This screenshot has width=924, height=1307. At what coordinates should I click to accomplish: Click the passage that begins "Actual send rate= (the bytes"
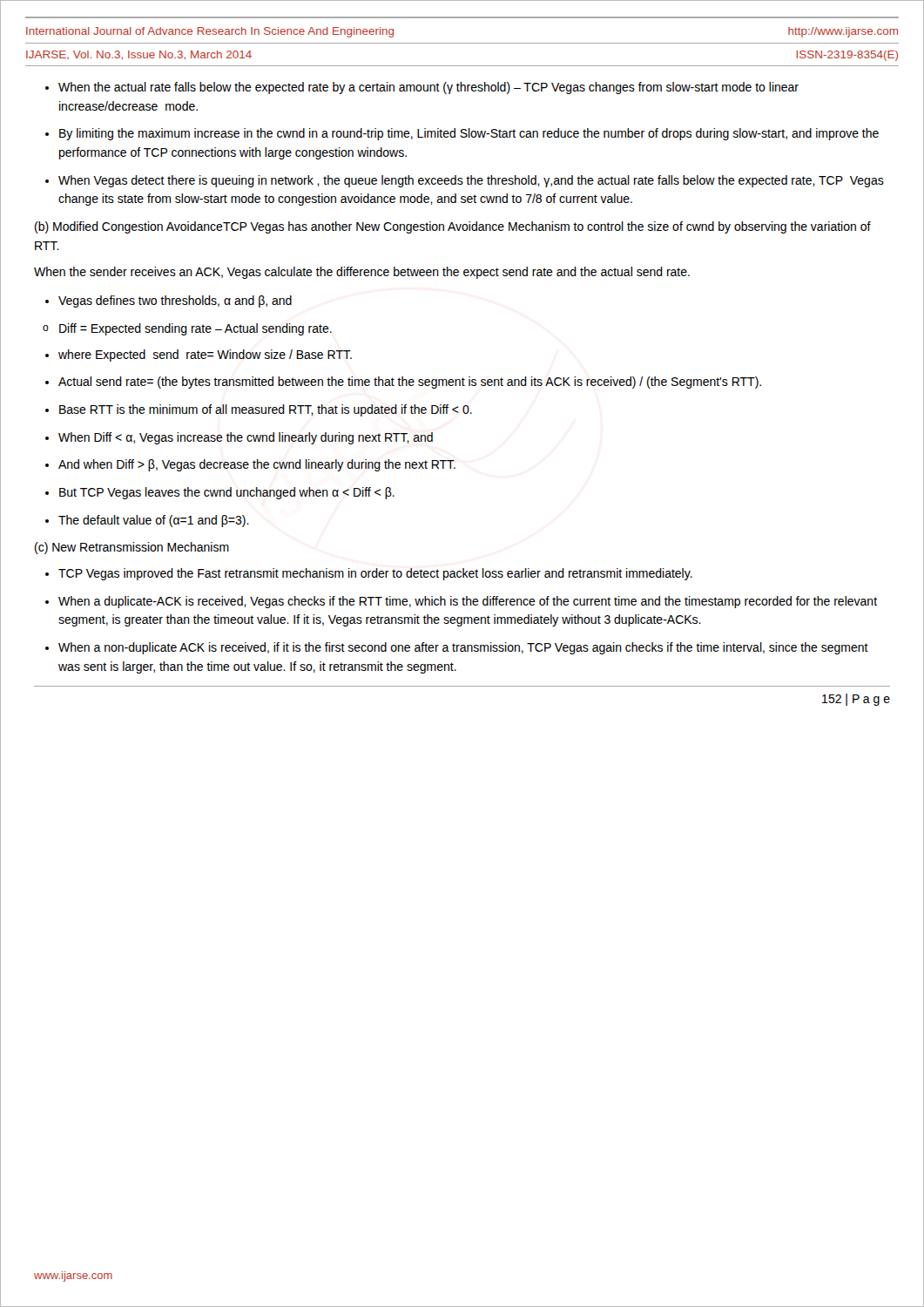coord(474,383)
